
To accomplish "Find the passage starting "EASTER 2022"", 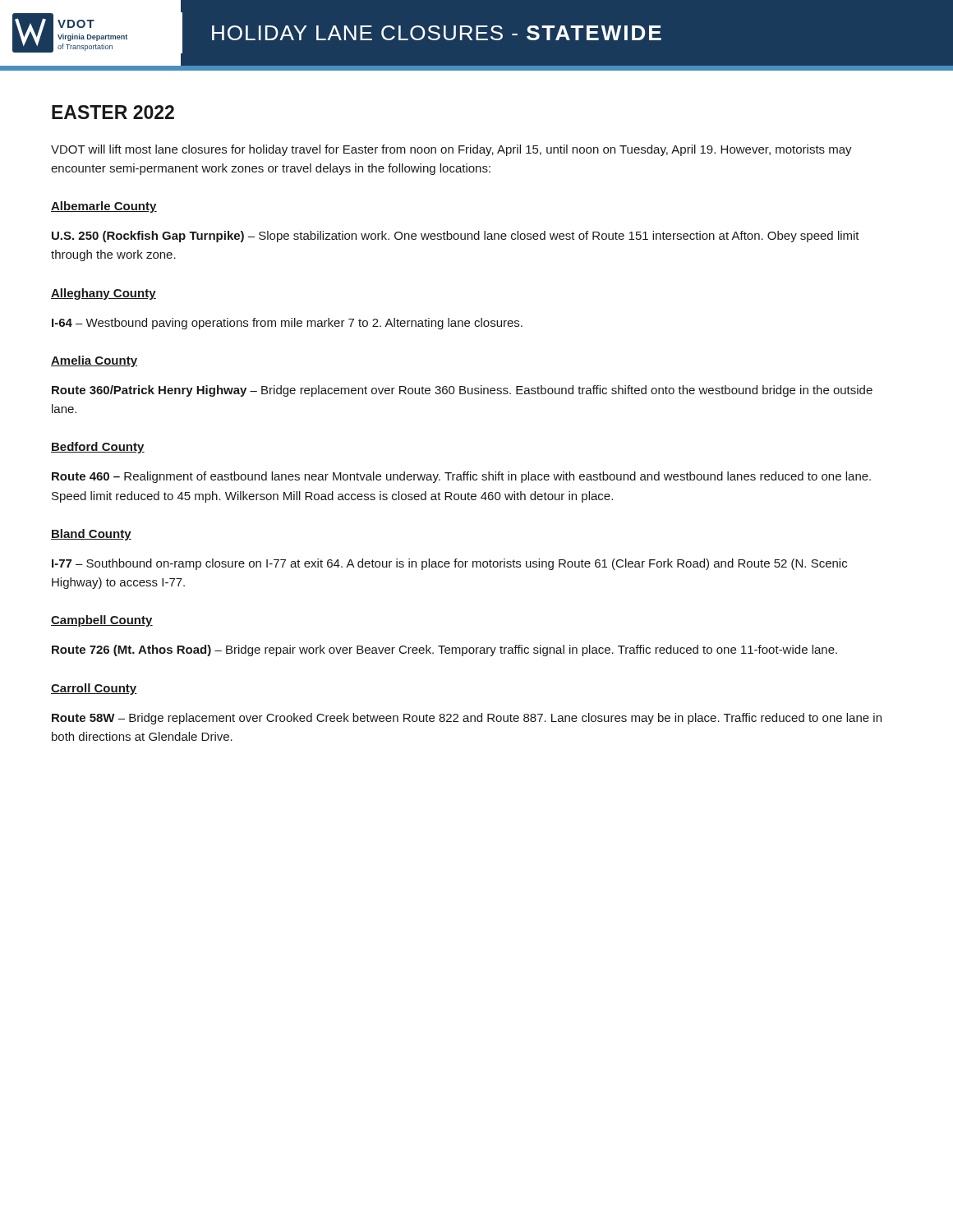I will (113, 112).
